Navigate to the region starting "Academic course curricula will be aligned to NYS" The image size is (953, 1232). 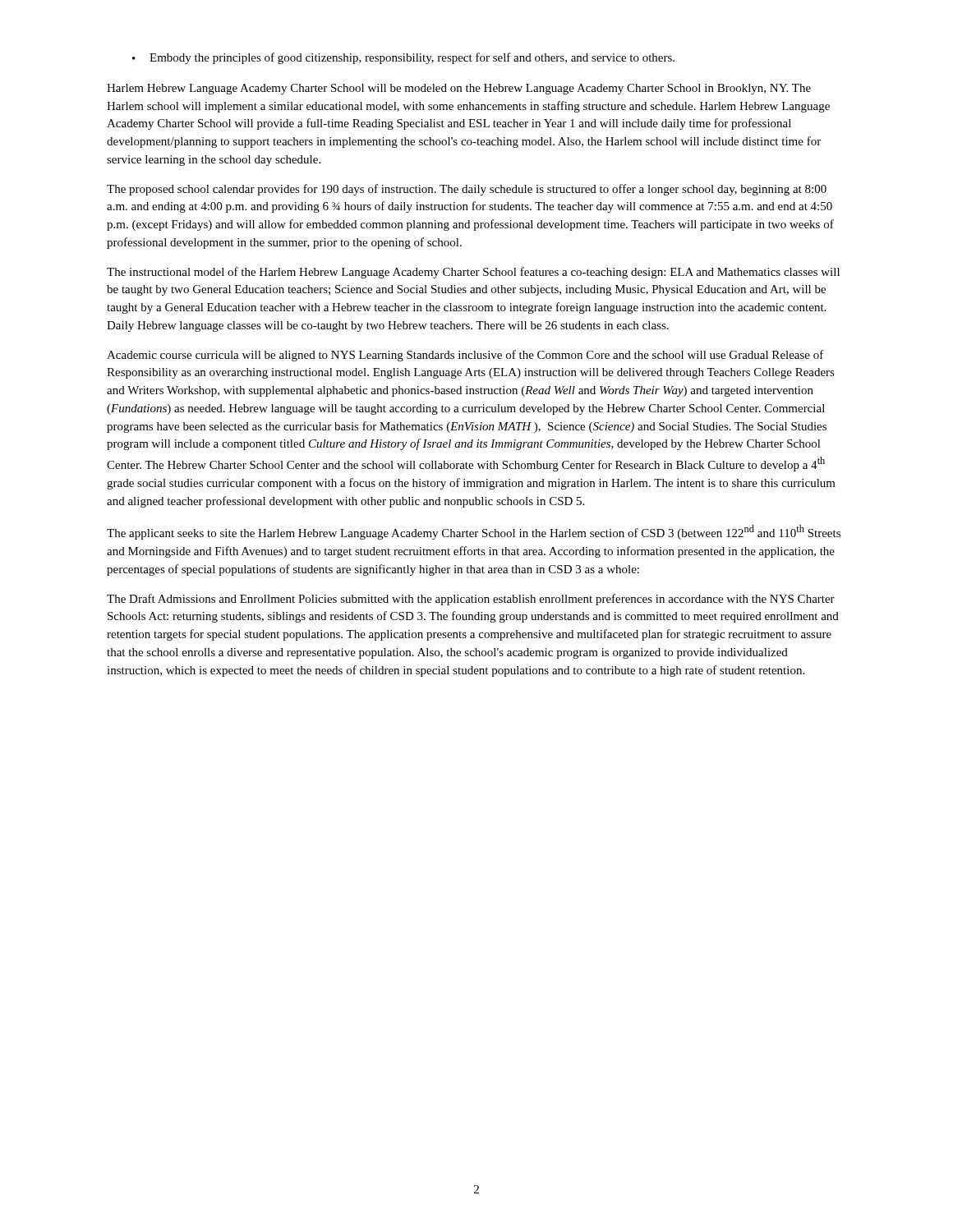coord(471,428)
